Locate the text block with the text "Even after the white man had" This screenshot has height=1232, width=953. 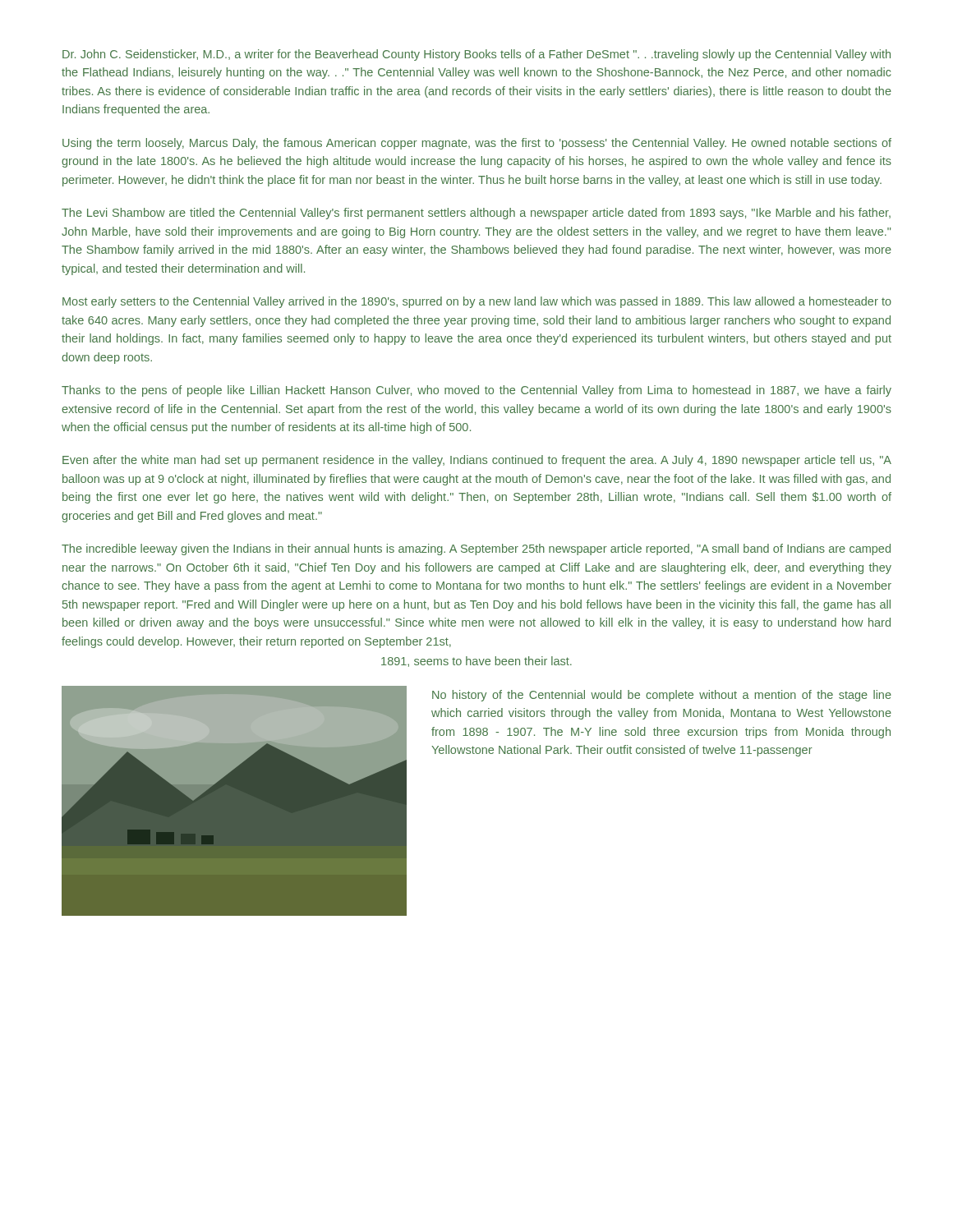[476, 488]
